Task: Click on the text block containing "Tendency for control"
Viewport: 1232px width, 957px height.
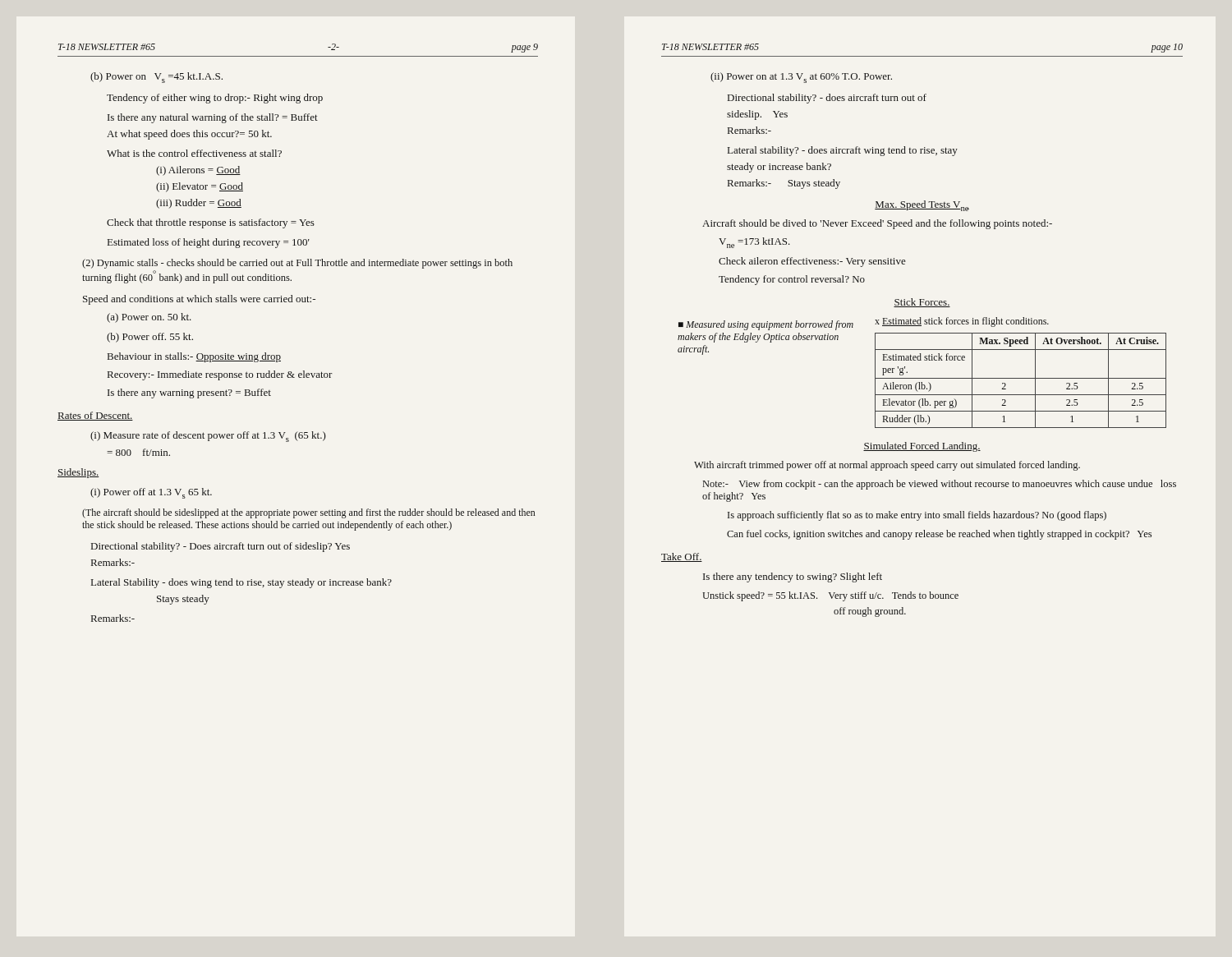Action: [792, 280]
